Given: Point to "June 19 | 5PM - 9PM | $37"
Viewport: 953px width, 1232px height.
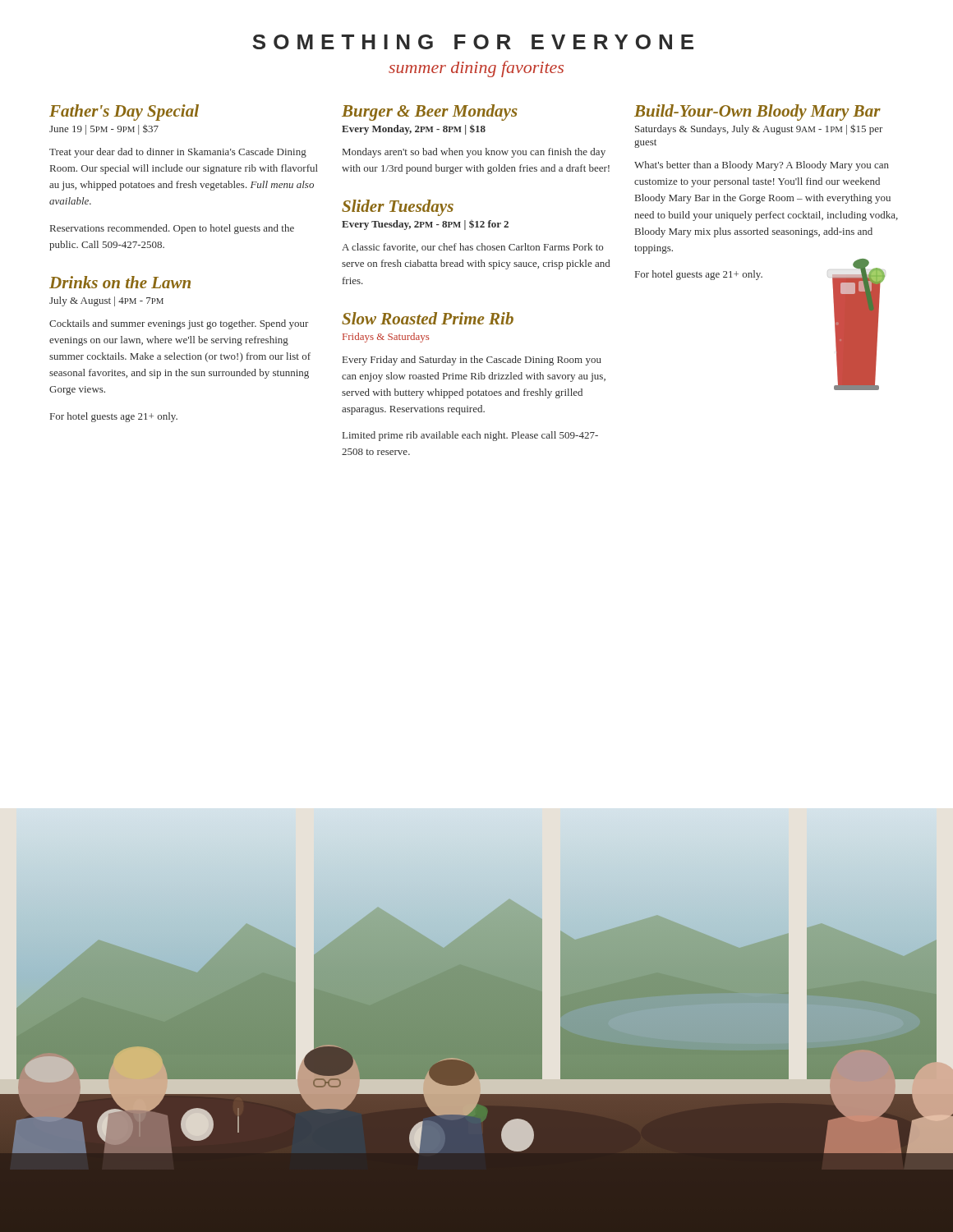Looking at the screenshot, I should [104, 128].
